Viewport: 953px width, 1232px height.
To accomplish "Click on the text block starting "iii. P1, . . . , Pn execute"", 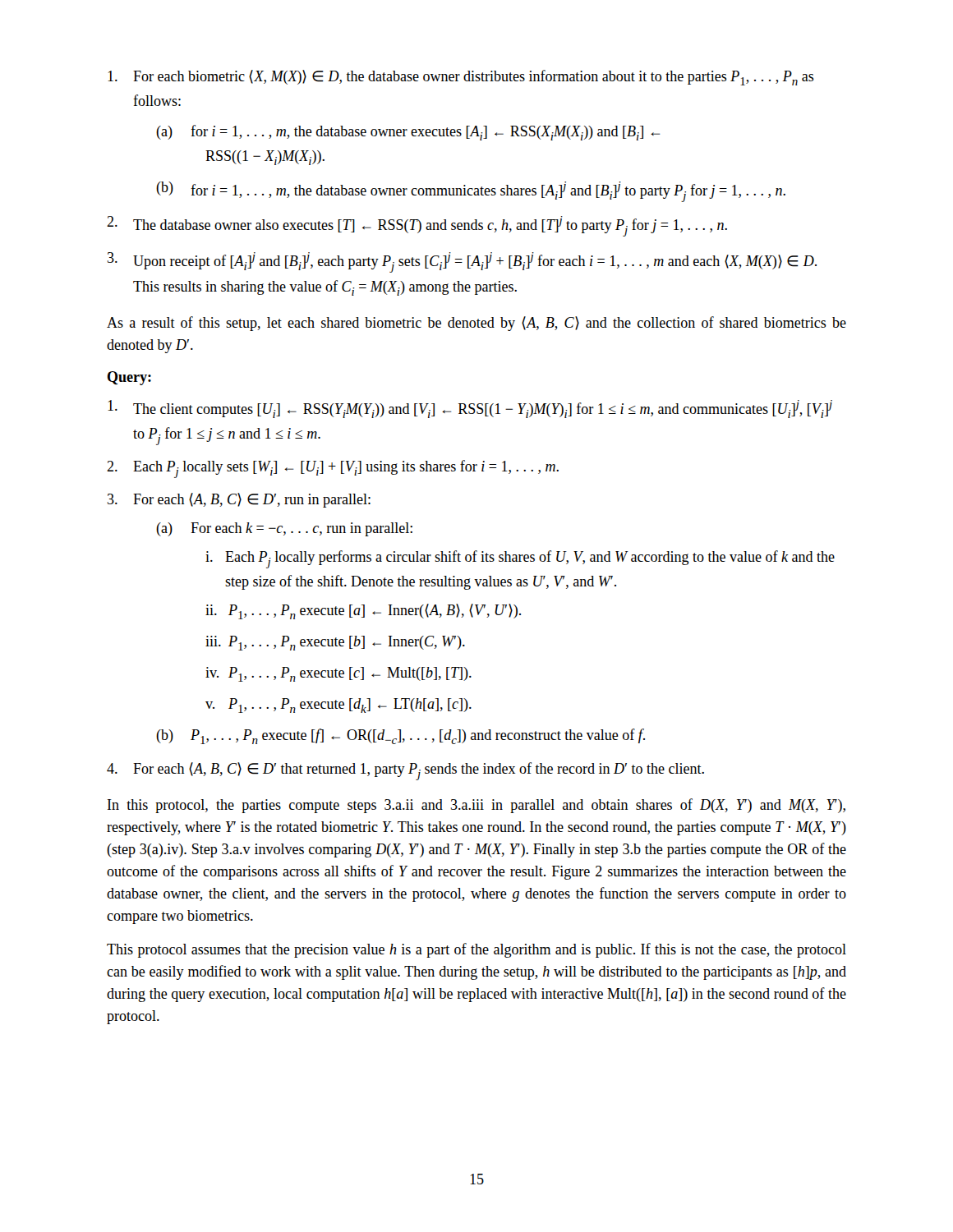I will (335, 643).
